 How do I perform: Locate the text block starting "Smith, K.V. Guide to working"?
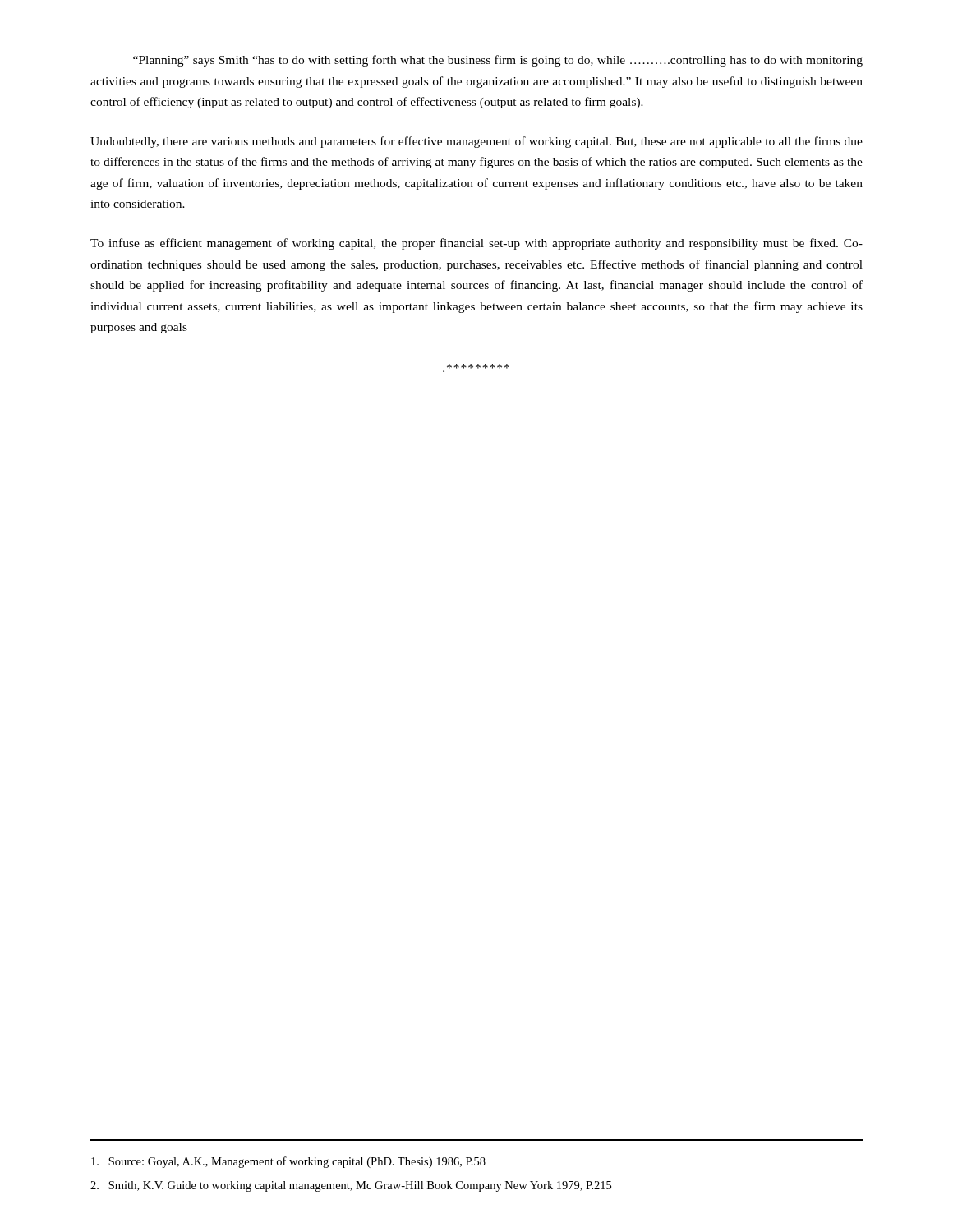pos(351,1185)
